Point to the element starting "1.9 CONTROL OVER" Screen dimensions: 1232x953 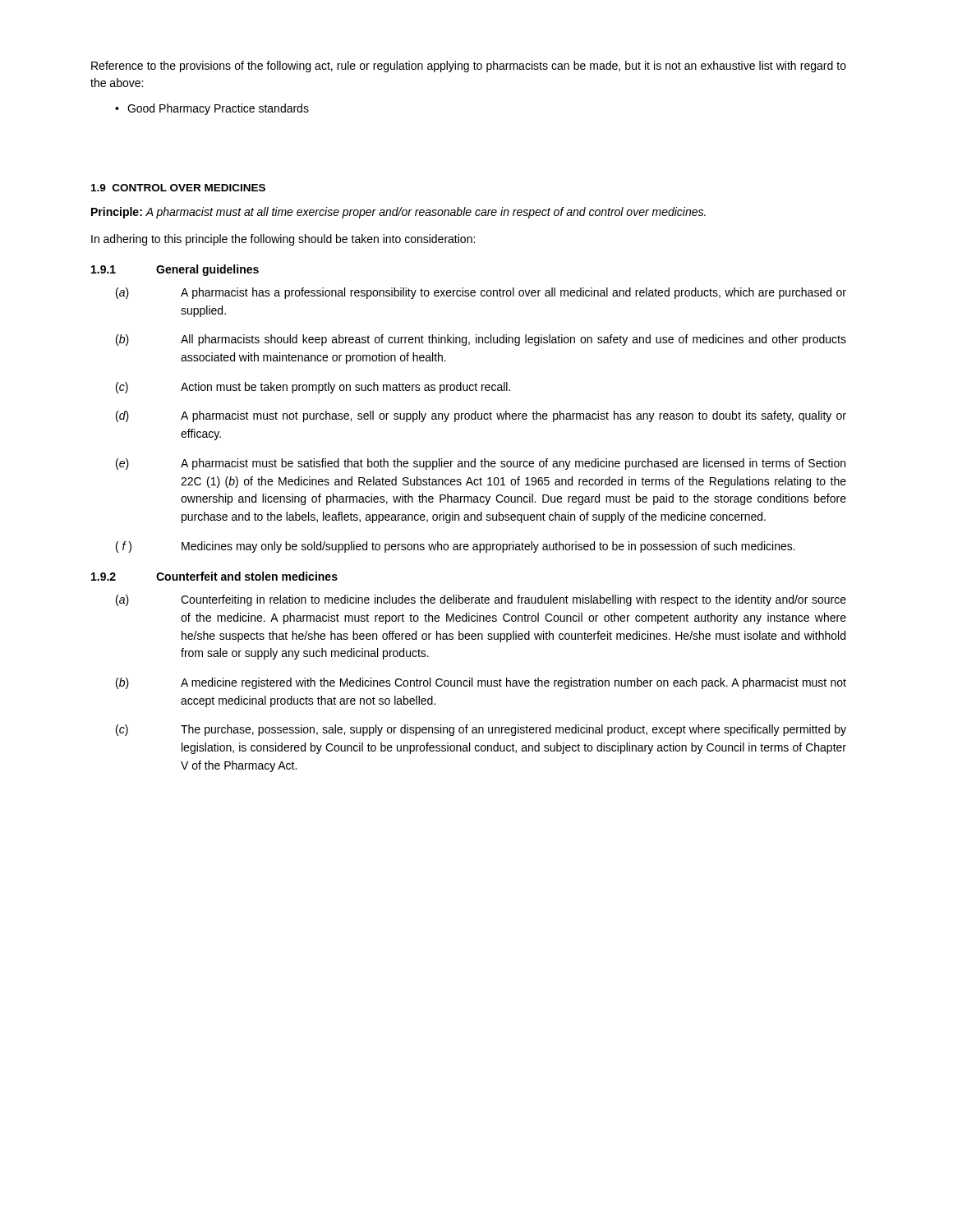[178, 188]
